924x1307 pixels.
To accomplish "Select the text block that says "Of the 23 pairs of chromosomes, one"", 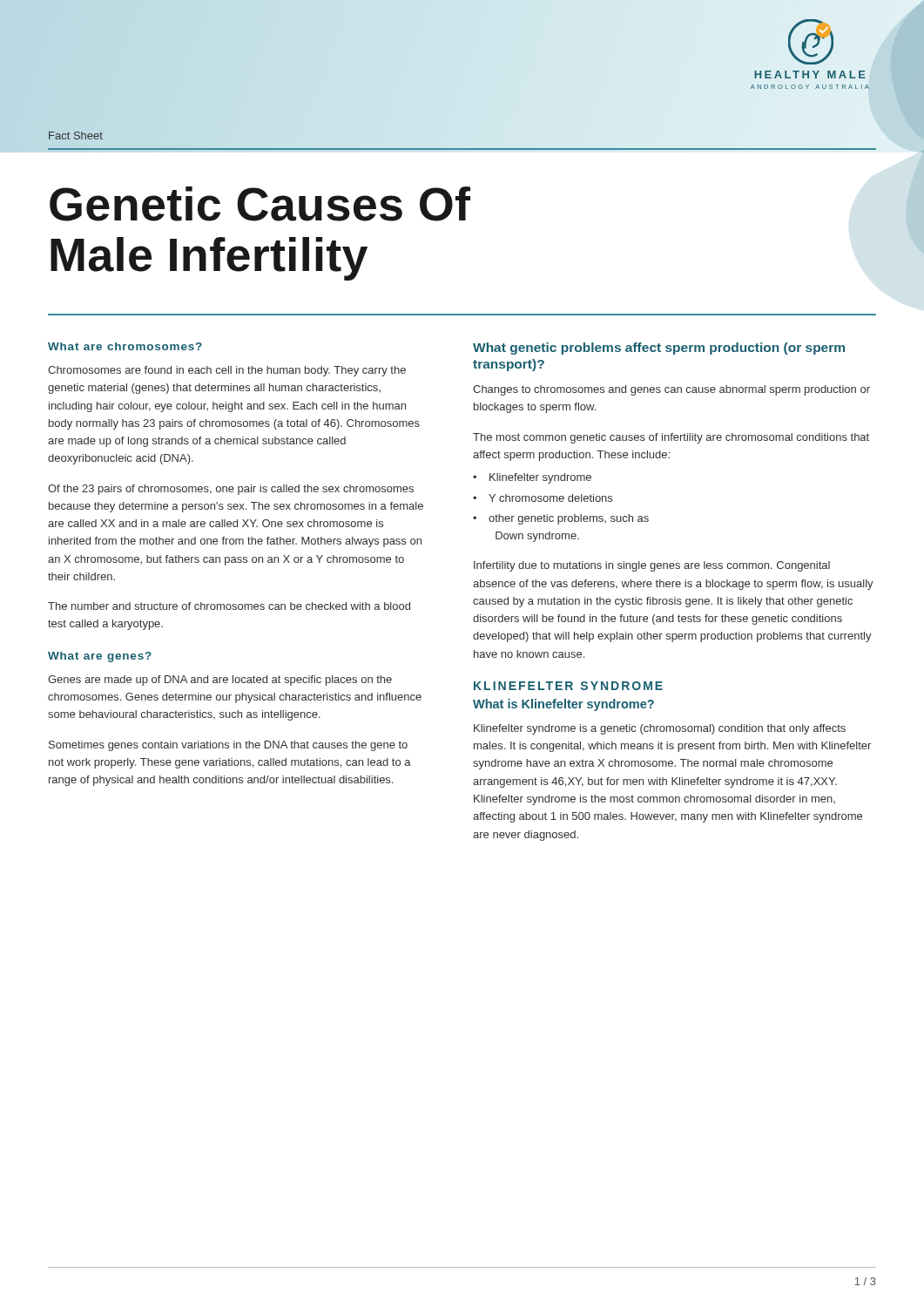I will [236, 532].
